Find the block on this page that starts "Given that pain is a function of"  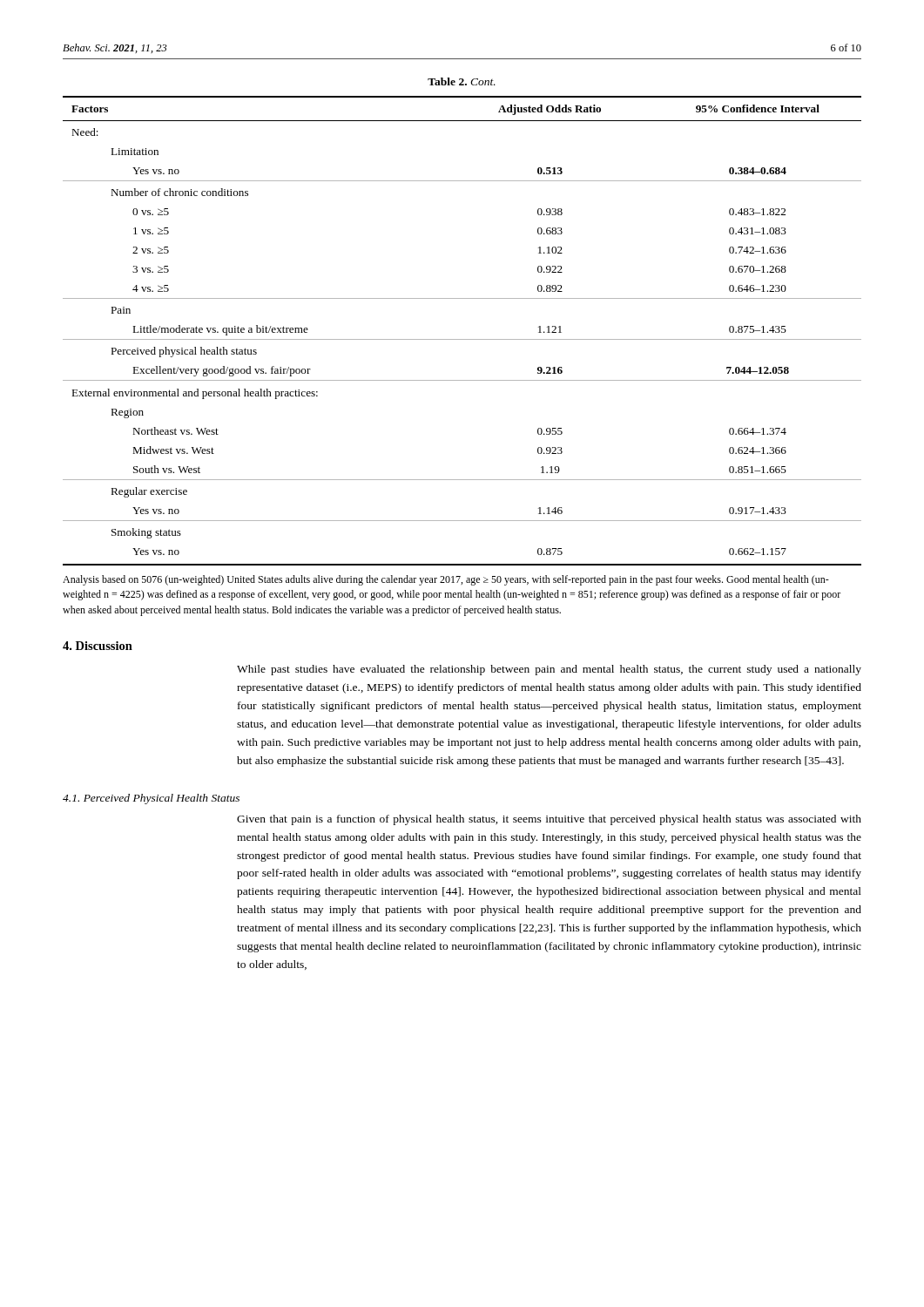549,891
